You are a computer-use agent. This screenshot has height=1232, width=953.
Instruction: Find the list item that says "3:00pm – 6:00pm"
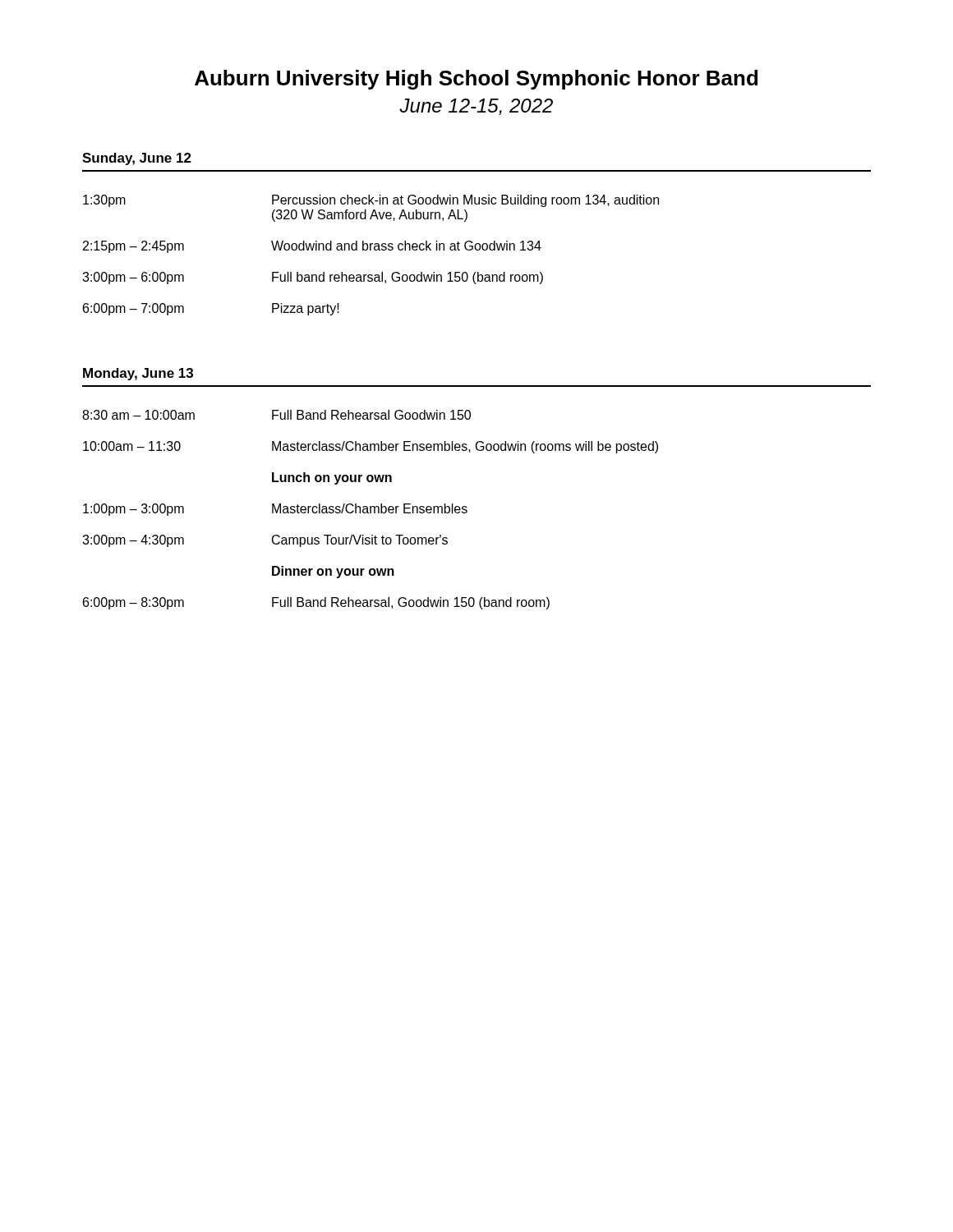pyautogui.click(x=476, y=278)
